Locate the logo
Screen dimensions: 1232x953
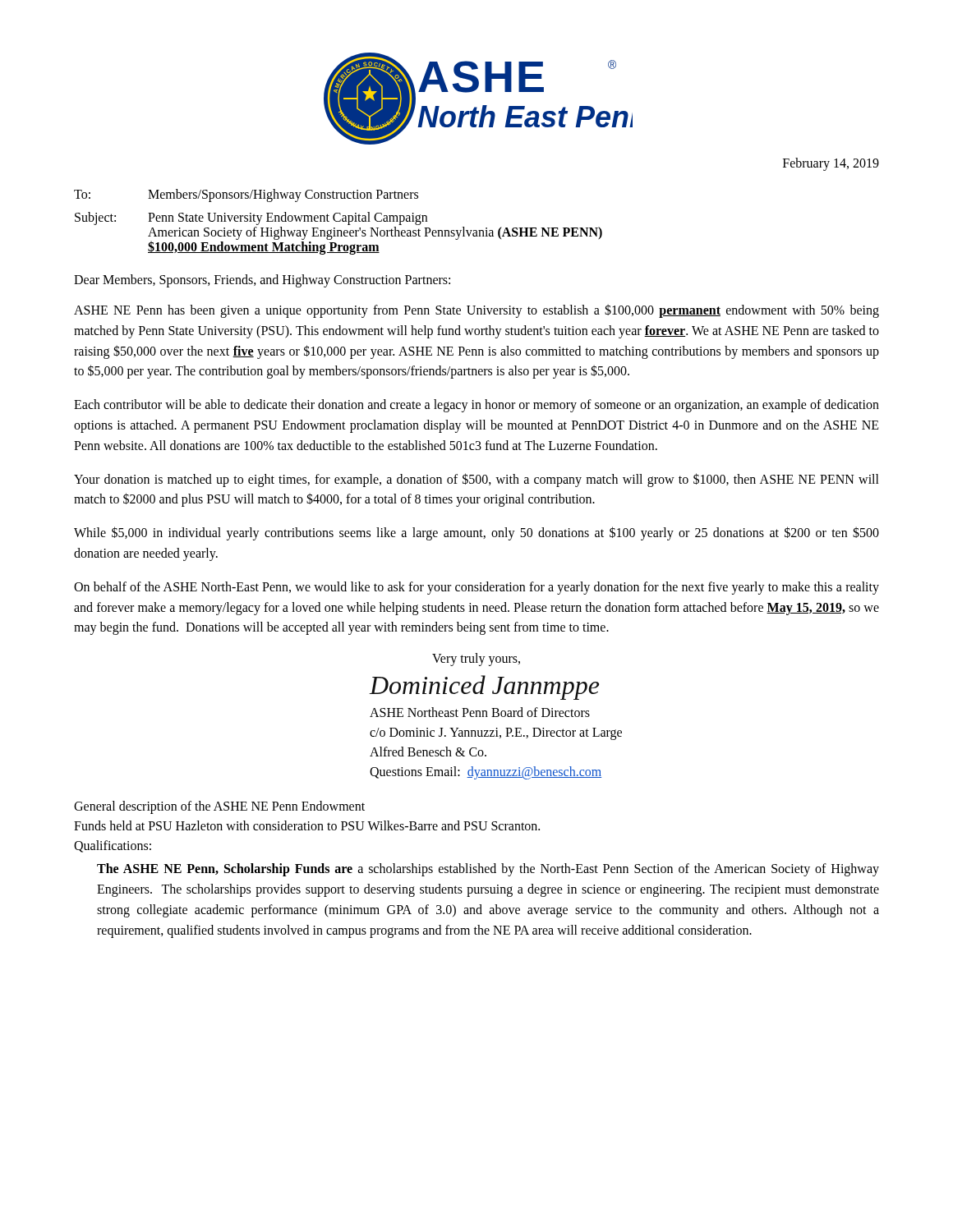pos(476,99)
